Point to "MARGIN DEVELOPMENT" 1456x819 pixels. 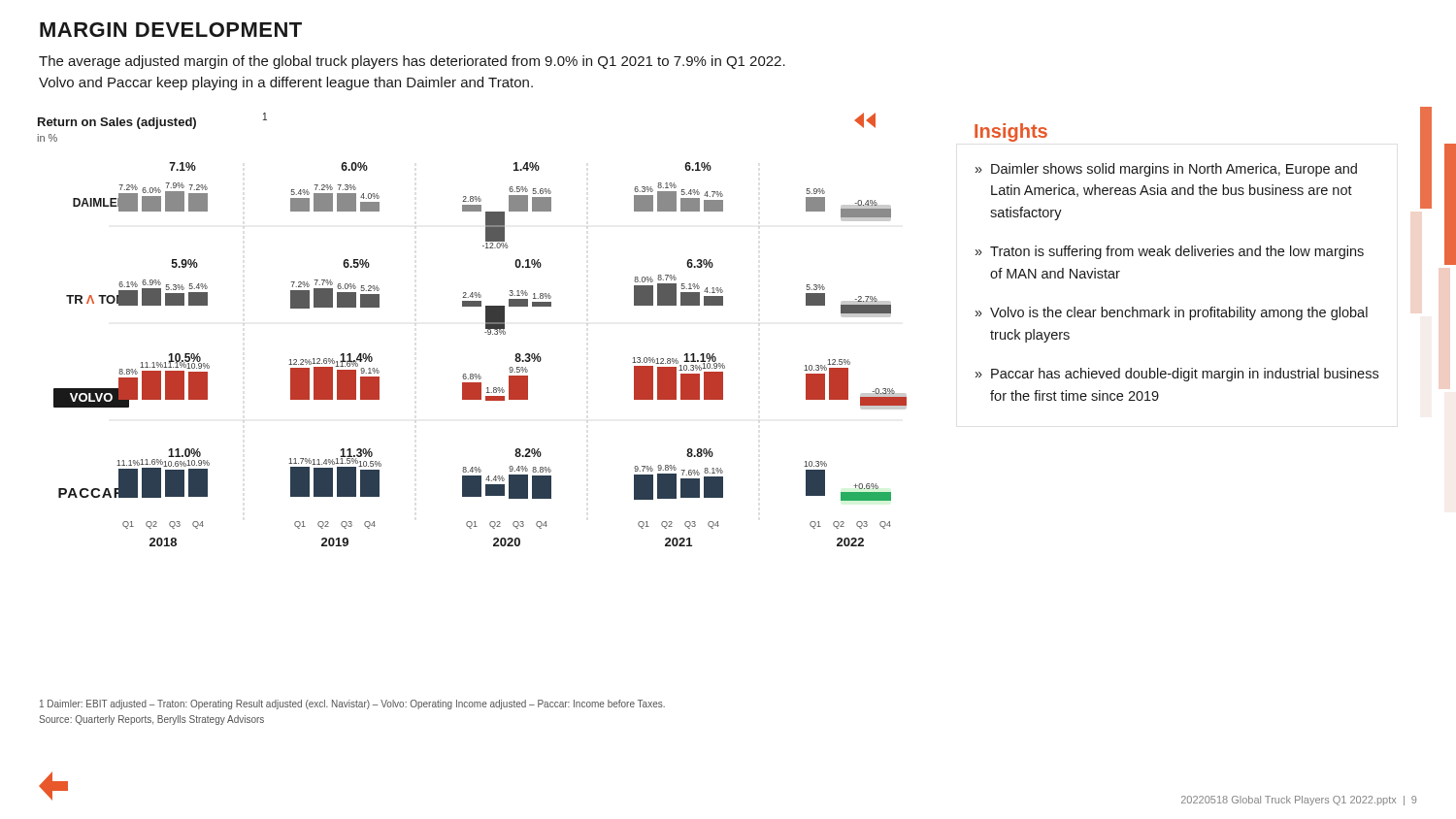171,30
